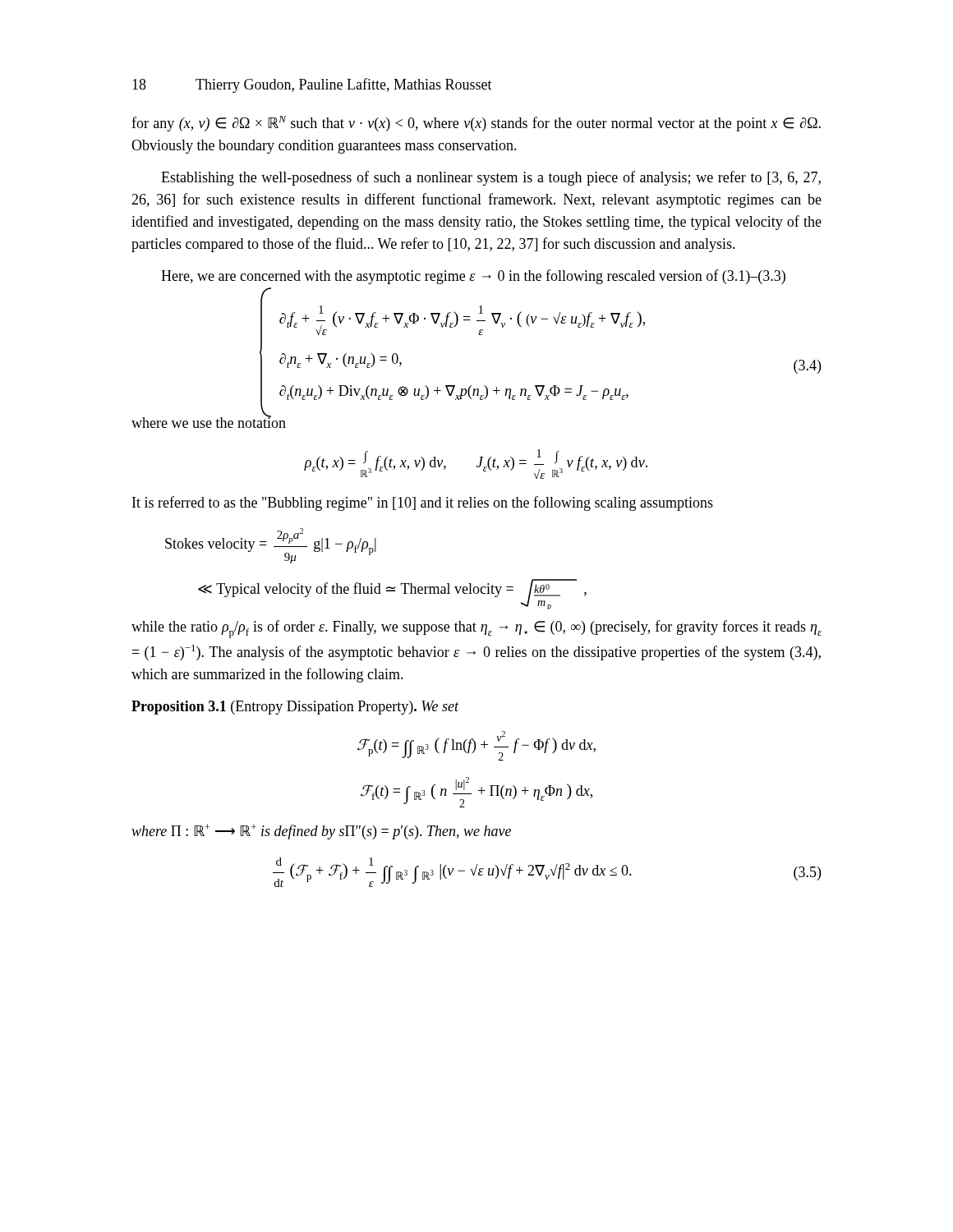Find the formula with the text "Stokes velocity ="
Screen dimensions: 1232x953
pos(493,567)
